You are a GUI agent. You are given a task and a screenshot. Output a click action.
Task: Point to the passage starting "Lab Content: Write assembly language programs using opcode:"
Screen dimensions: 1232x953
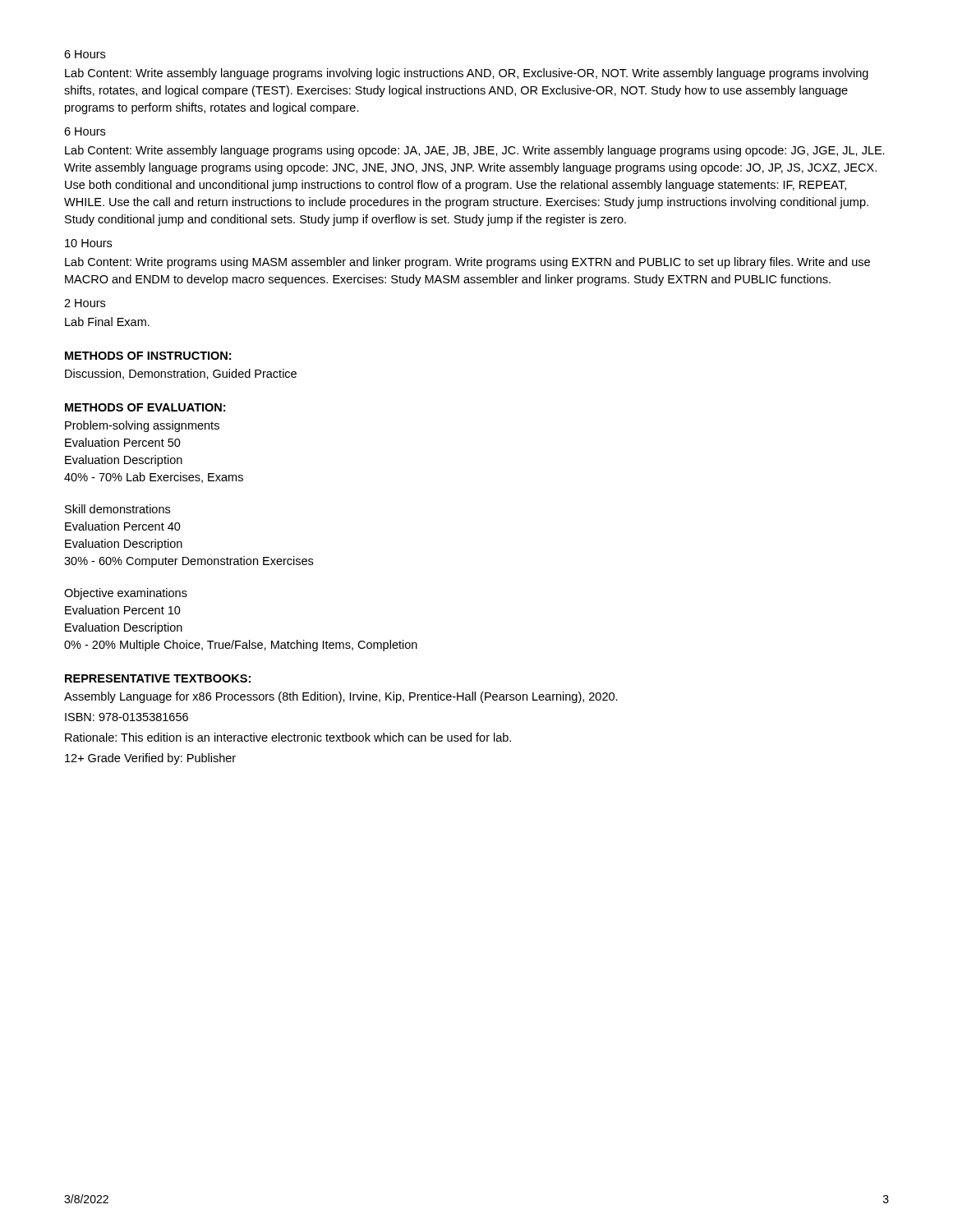tap(475, 185)
